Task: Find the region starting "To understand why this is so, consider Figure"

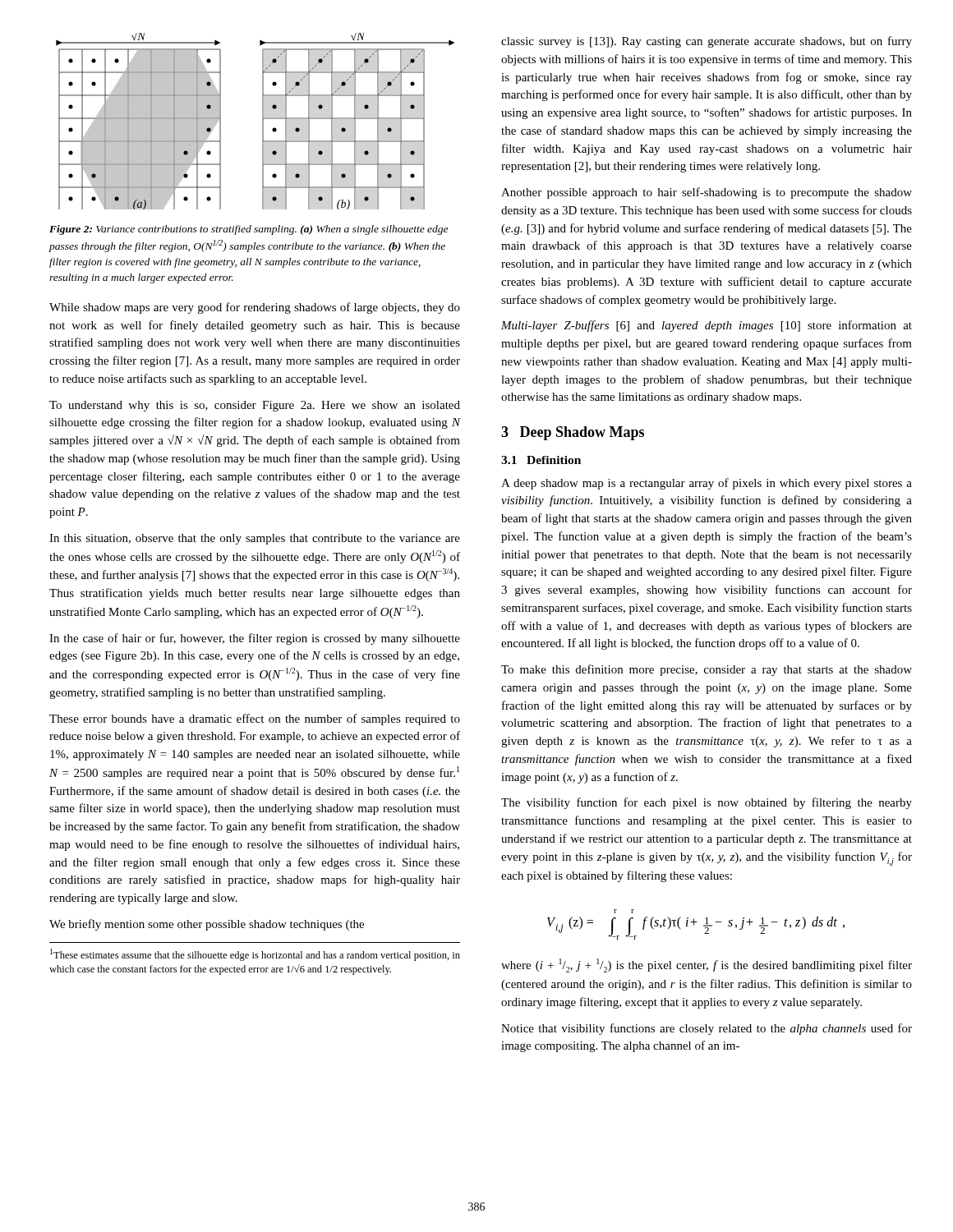Action: click(x=255, y=459)
